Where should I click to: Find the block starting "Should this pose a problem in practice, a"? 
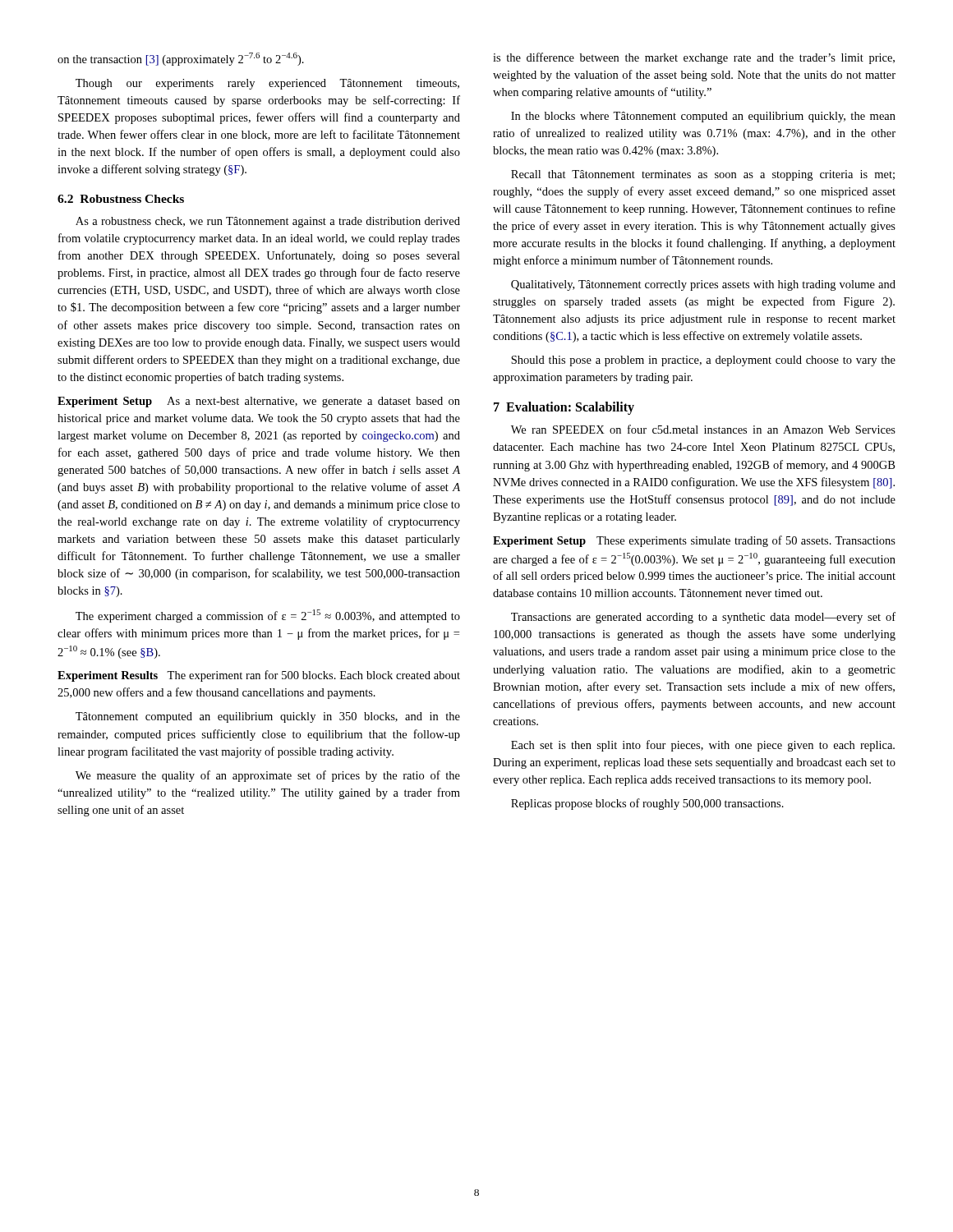(x=694, y=369)
